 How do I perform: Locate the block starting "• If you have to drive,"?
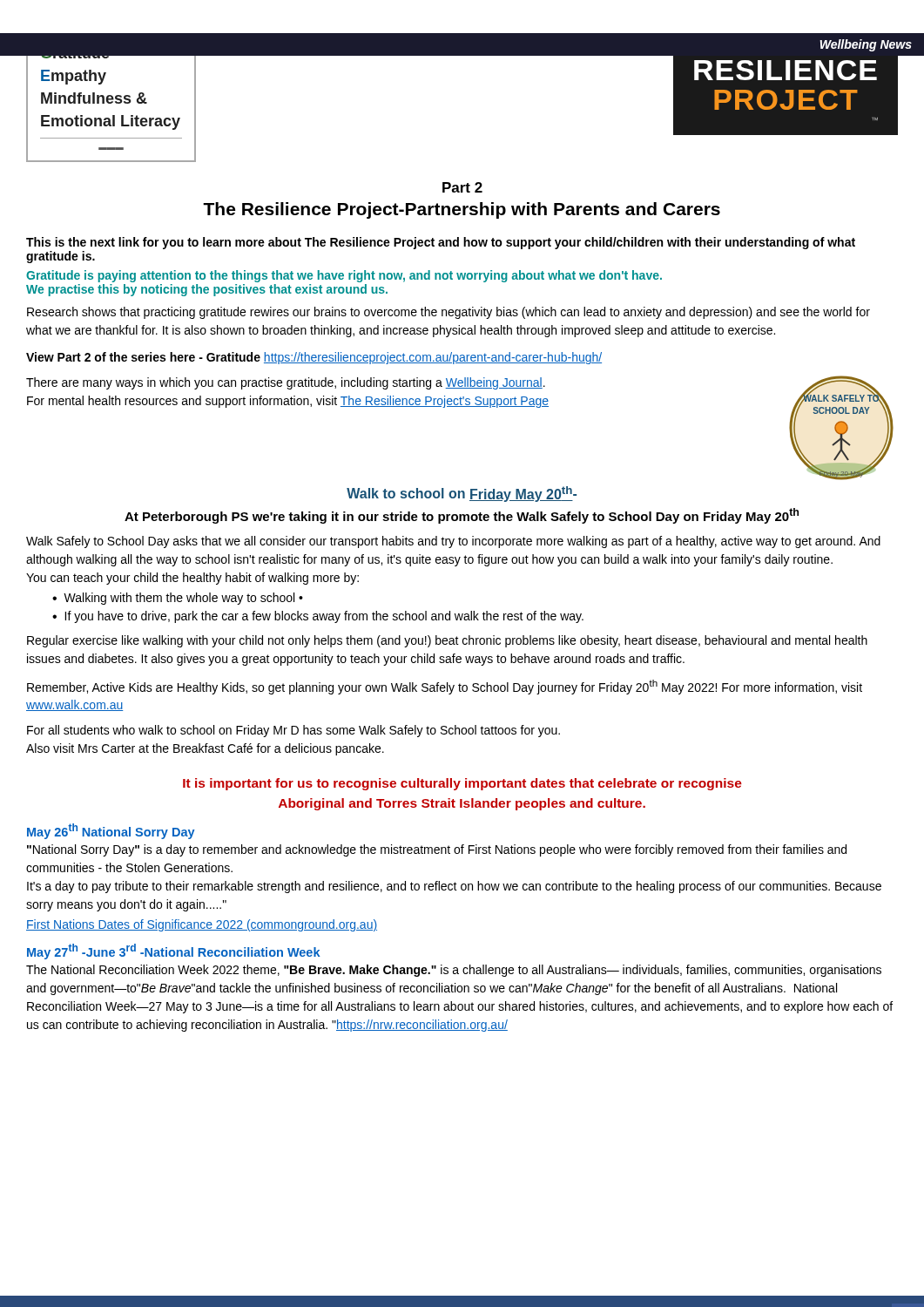[318, 617]
